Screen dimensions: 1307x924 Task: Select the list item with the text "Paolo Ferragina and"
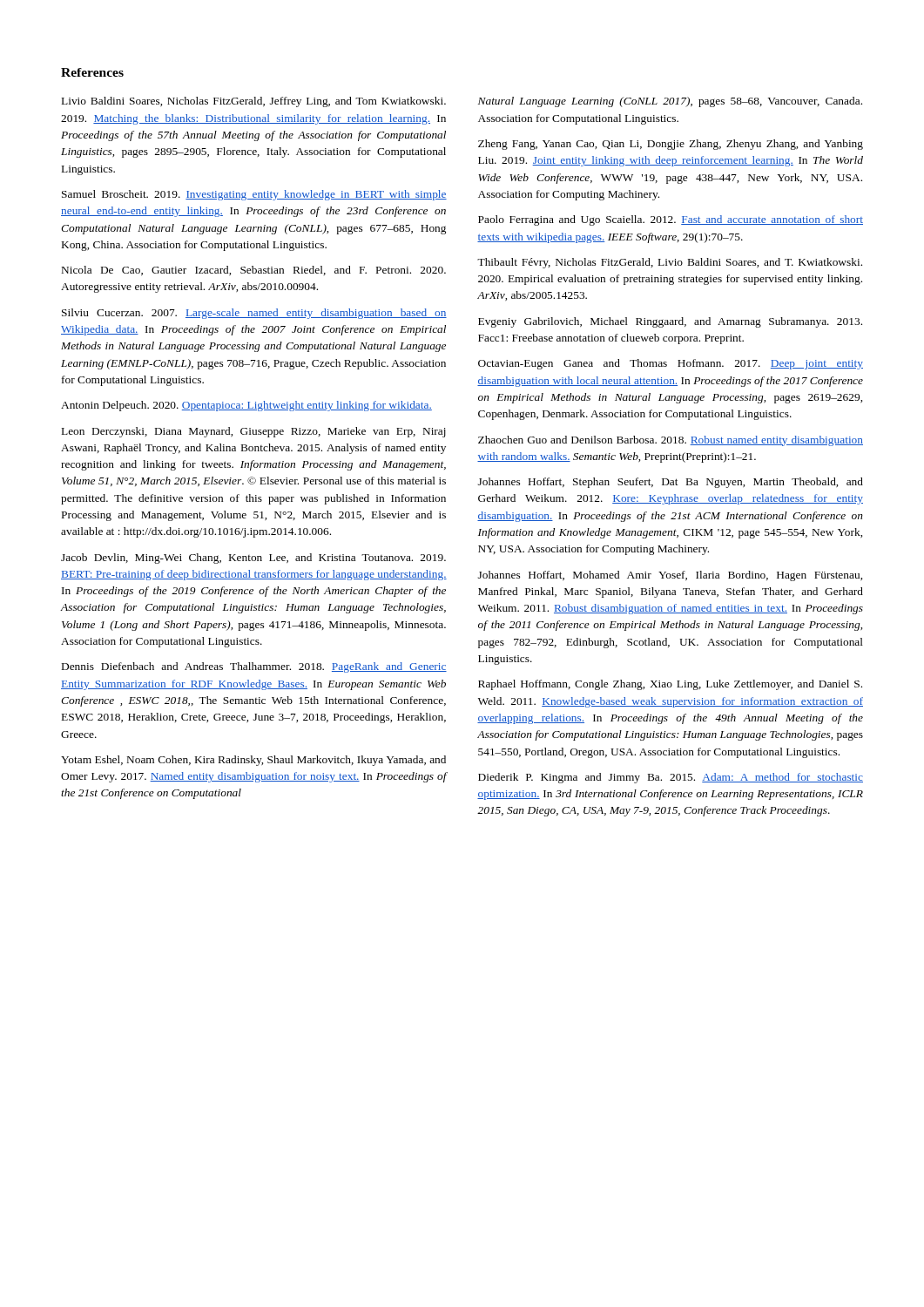[670, 228]
